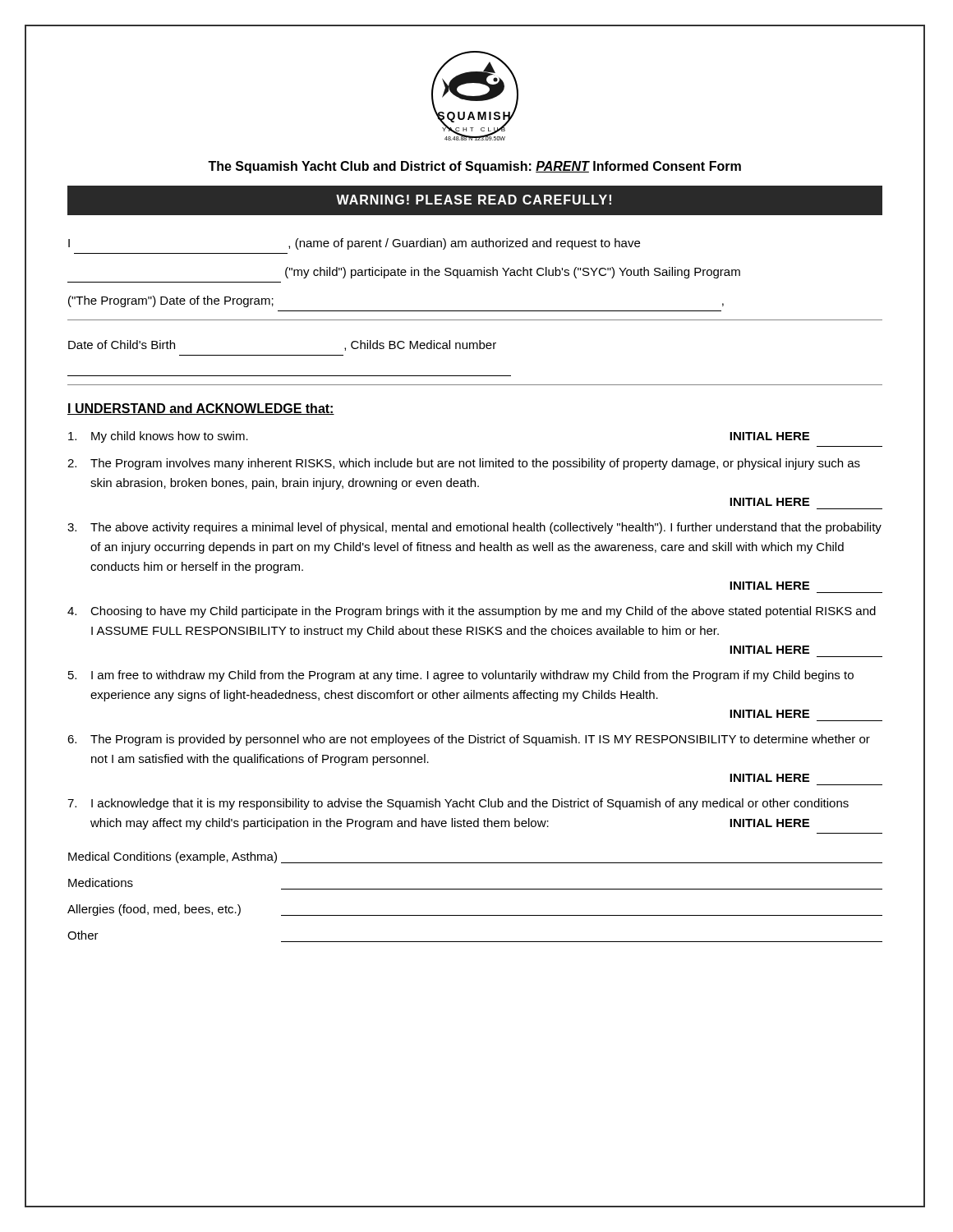Point to the passage starting "5. I am free to withdraw my"
This screenshot has width=953, height=1232.
[x=475, y=685]
